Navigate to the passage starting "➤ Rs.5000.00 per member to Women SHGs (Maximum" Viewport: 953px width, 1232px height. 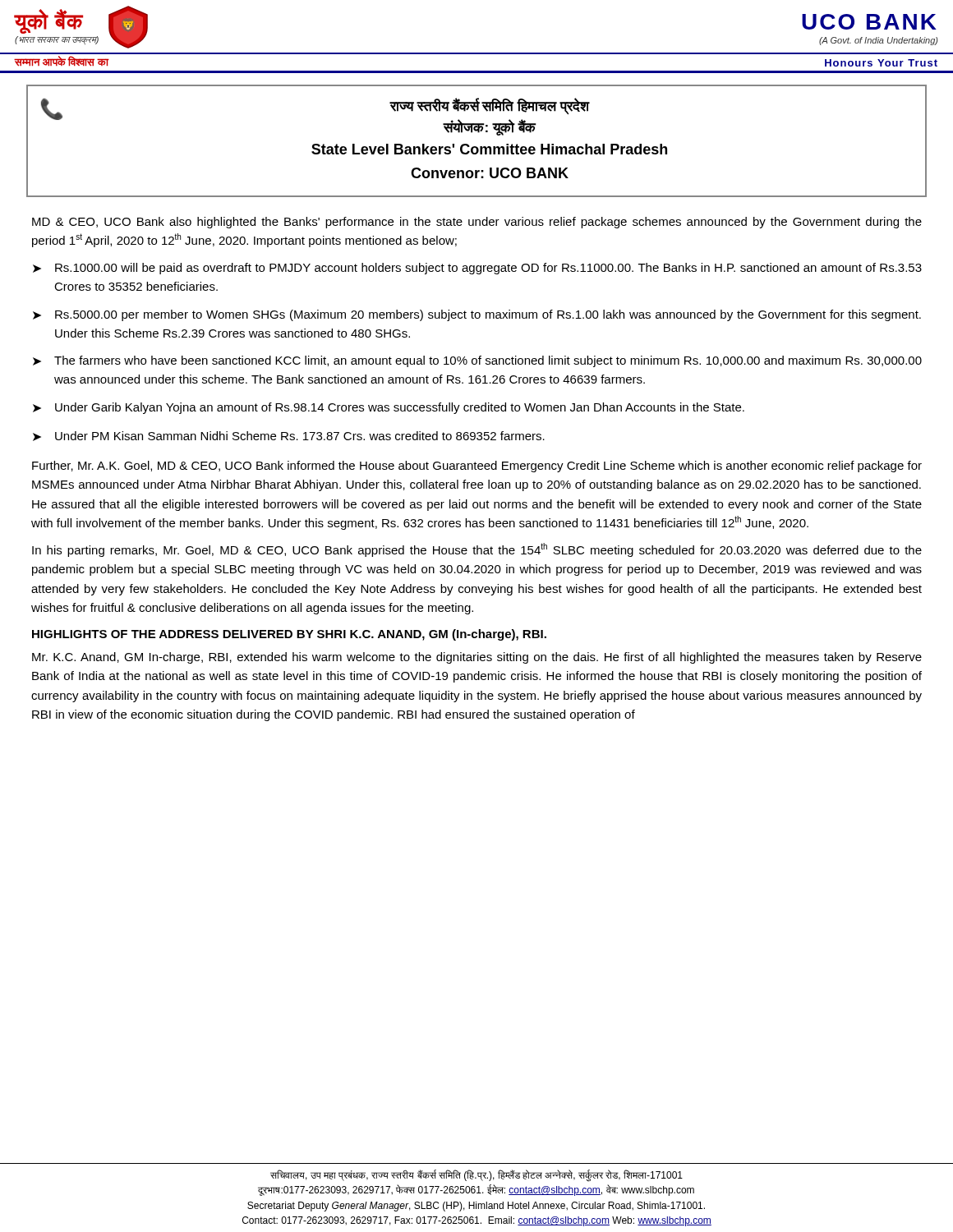coord(476,324)
